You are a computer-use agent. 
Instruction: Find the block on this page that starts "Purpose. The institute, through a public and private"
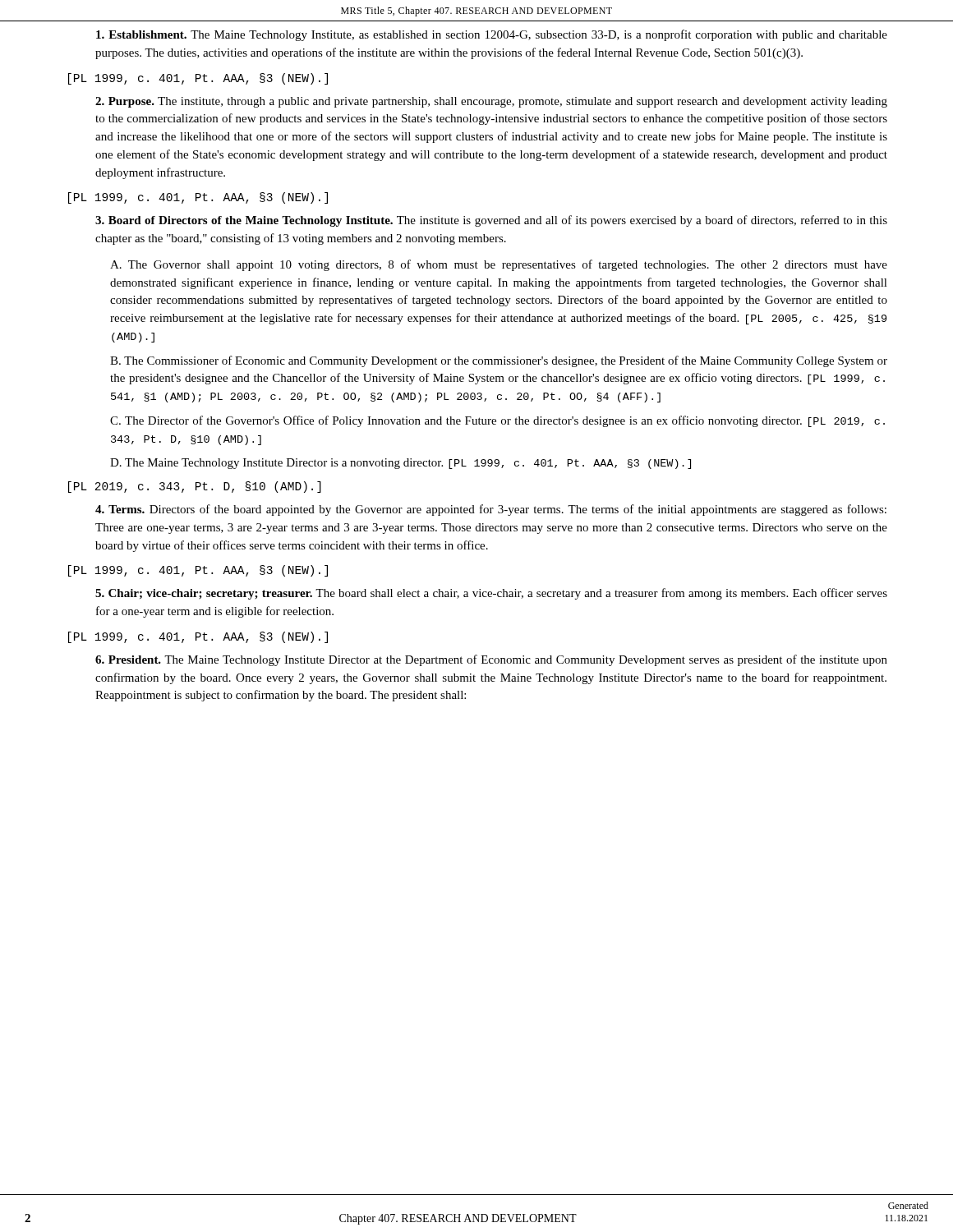pyautogui.click(x=491, y=137)
